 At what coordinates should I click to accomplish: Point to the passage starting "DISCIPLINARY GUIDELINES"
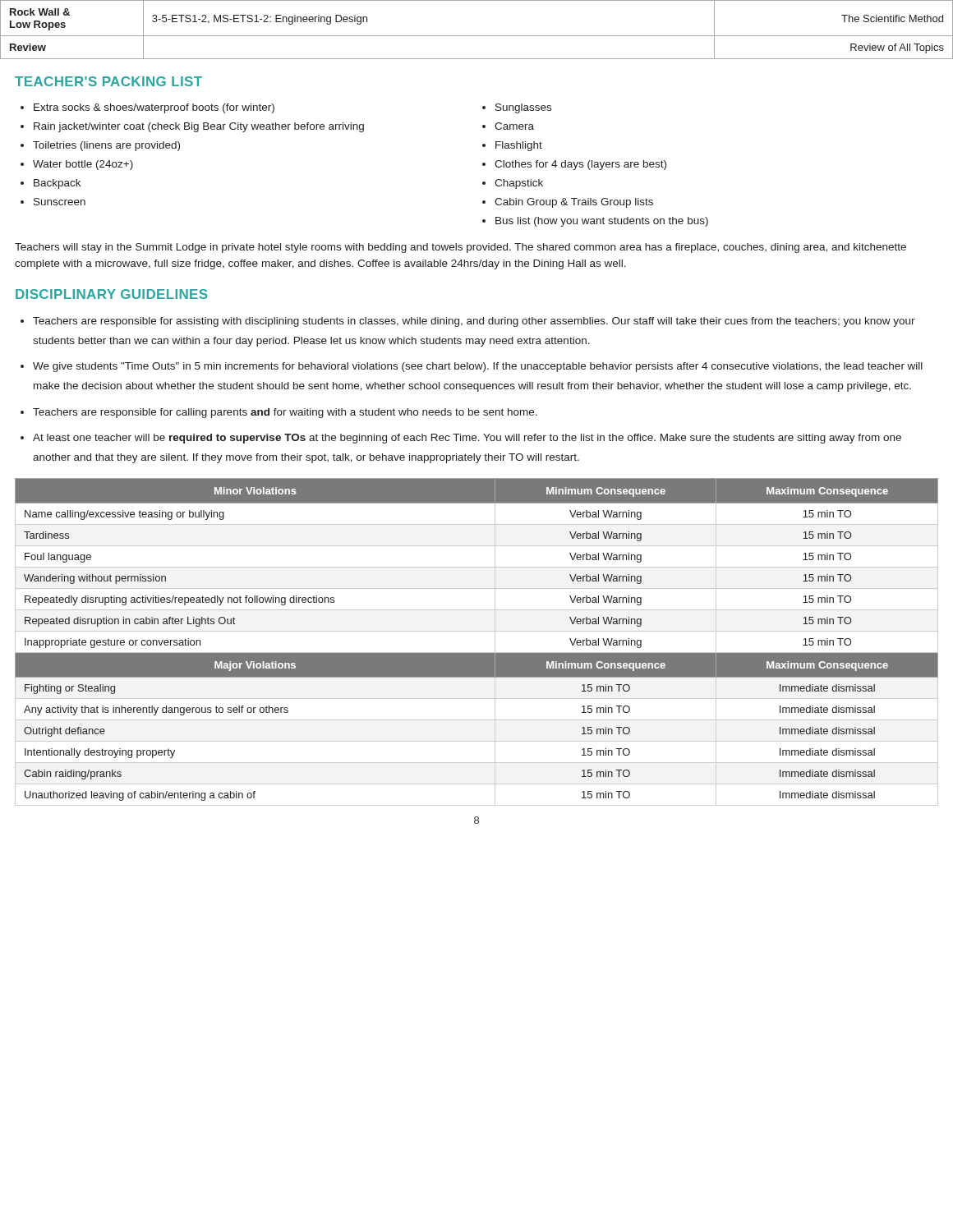pyautogui.click(x=112, y=295)
